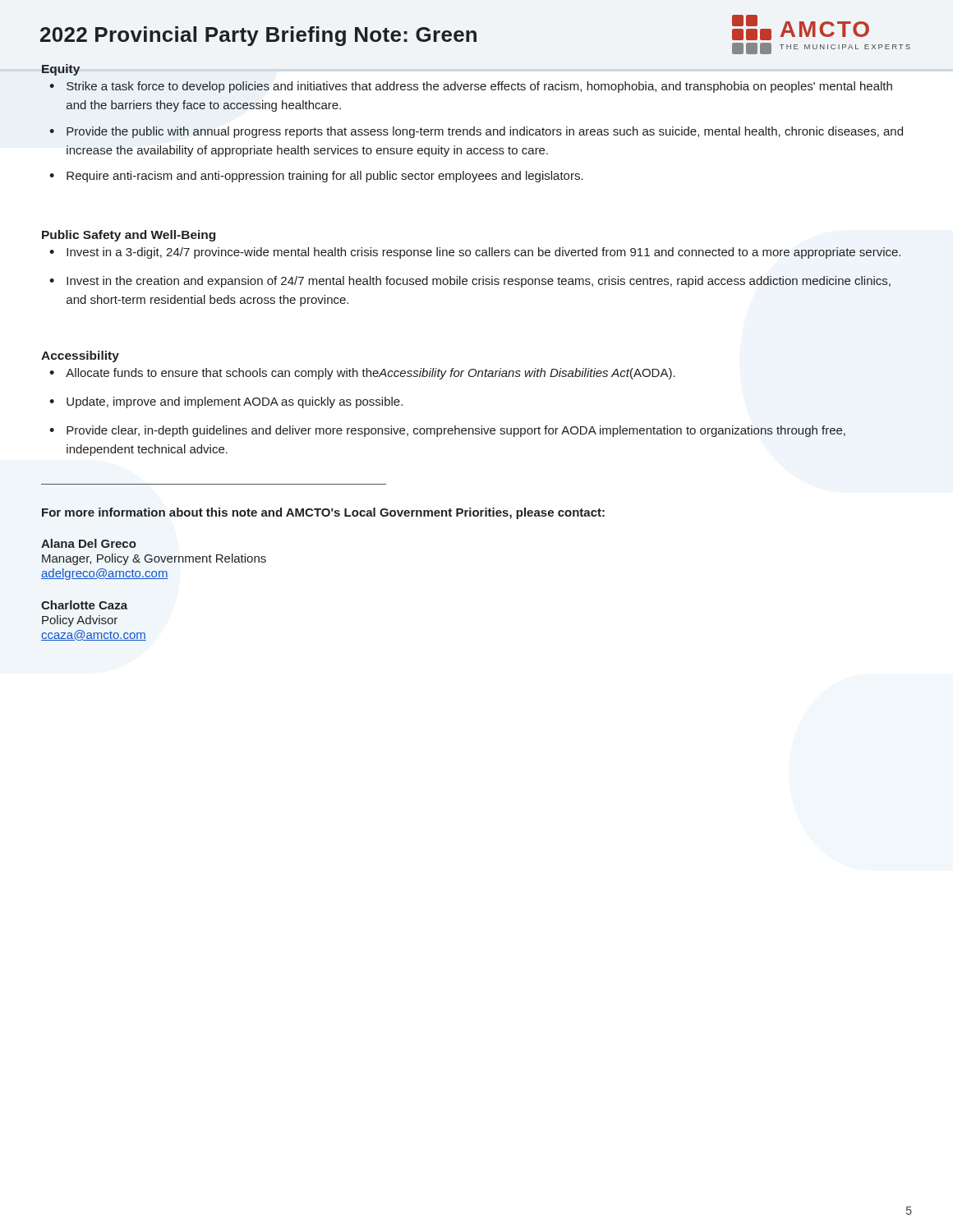The image size is (953, 1232).
Task: Find the element starting "2022 Provincial Party Briefing"
Action: tap(259, 34)
